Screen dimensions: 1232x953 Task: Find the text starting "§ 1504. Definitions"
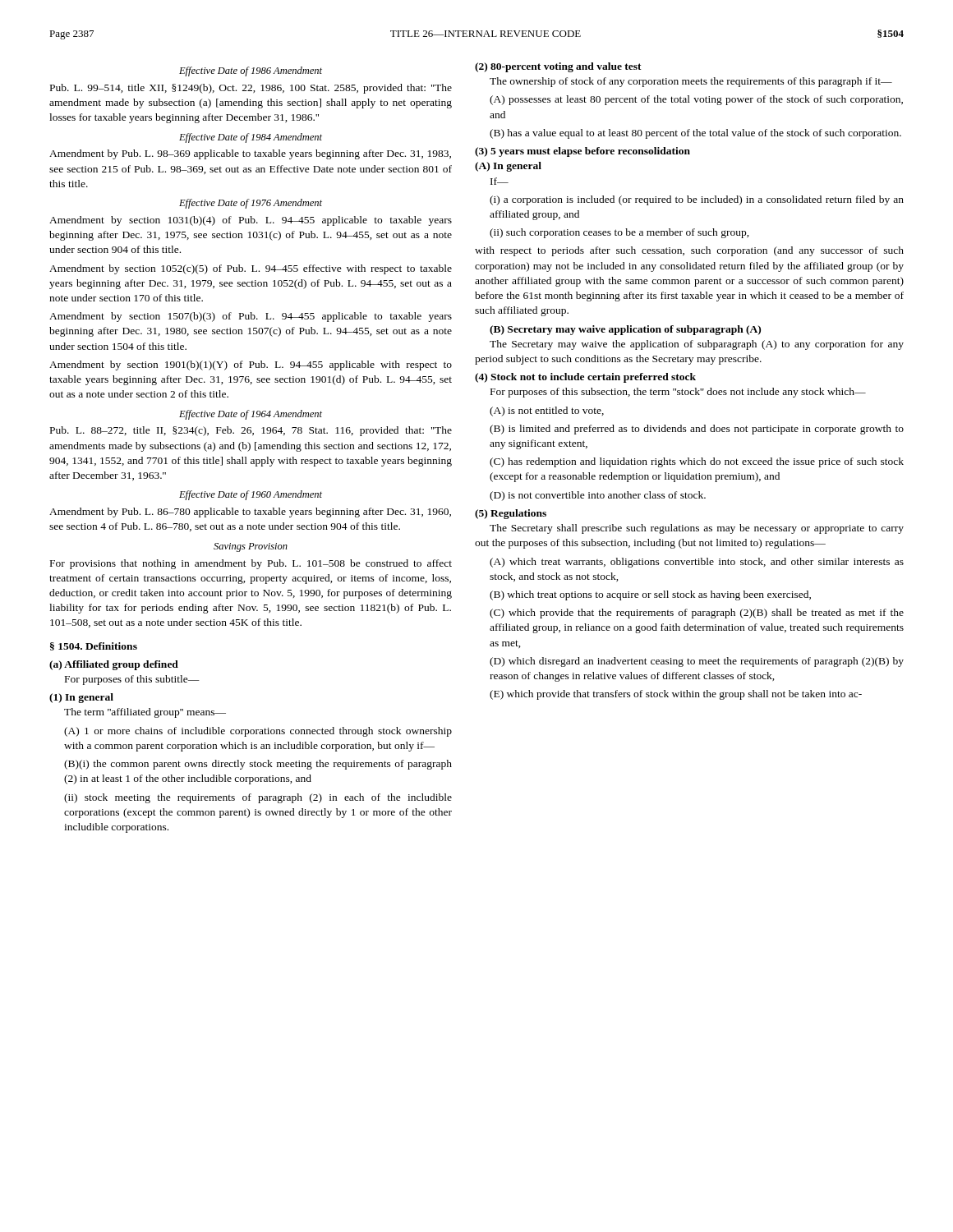[x=93, y=646]
